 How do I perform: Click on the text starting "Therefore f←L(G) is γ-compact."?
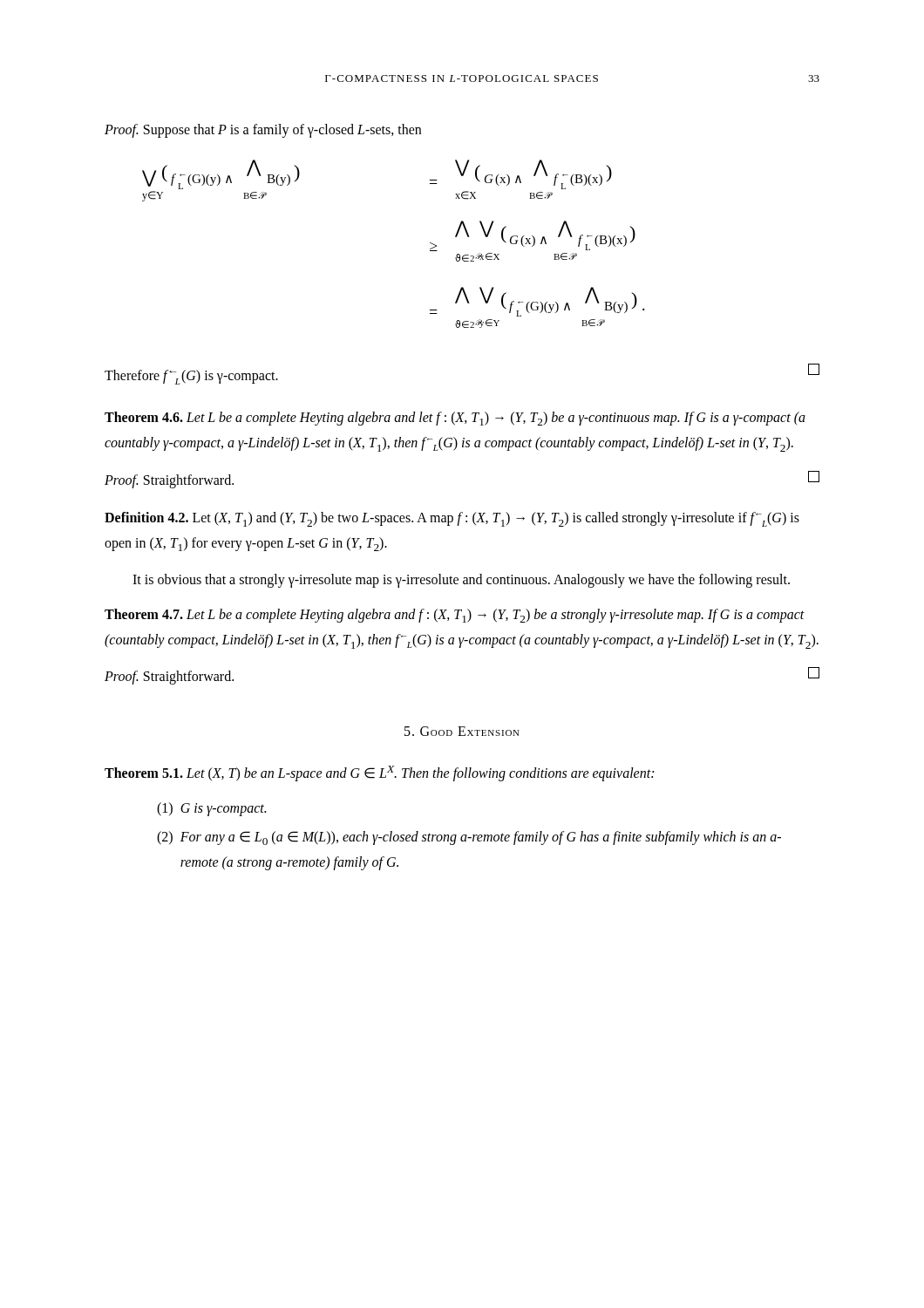pyautogui.click(x=189, y=374)
